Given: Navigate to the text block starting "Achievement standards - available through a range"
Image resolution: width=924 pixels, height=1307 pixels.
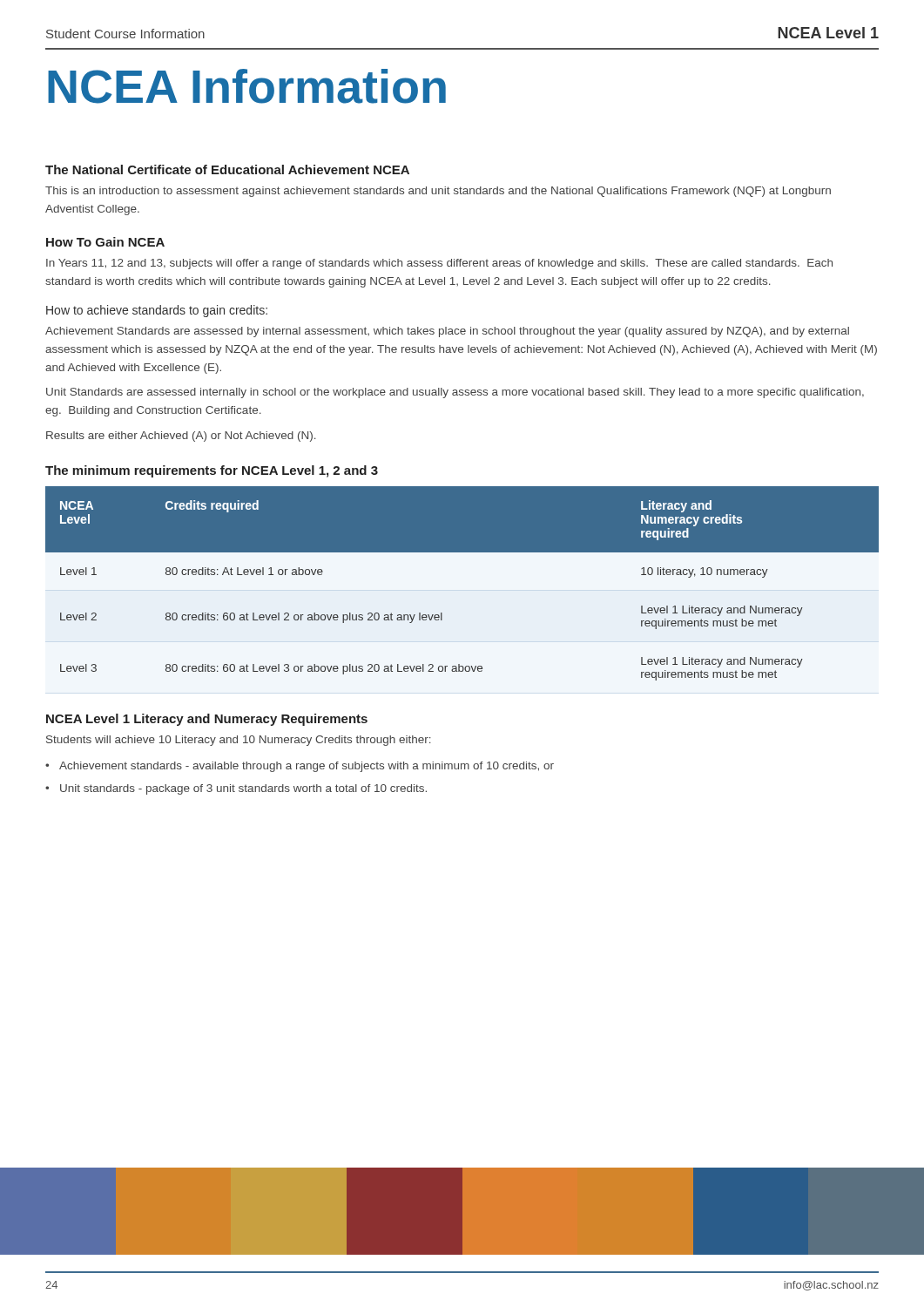Looking at the screenshot, I should pos(307,766).
